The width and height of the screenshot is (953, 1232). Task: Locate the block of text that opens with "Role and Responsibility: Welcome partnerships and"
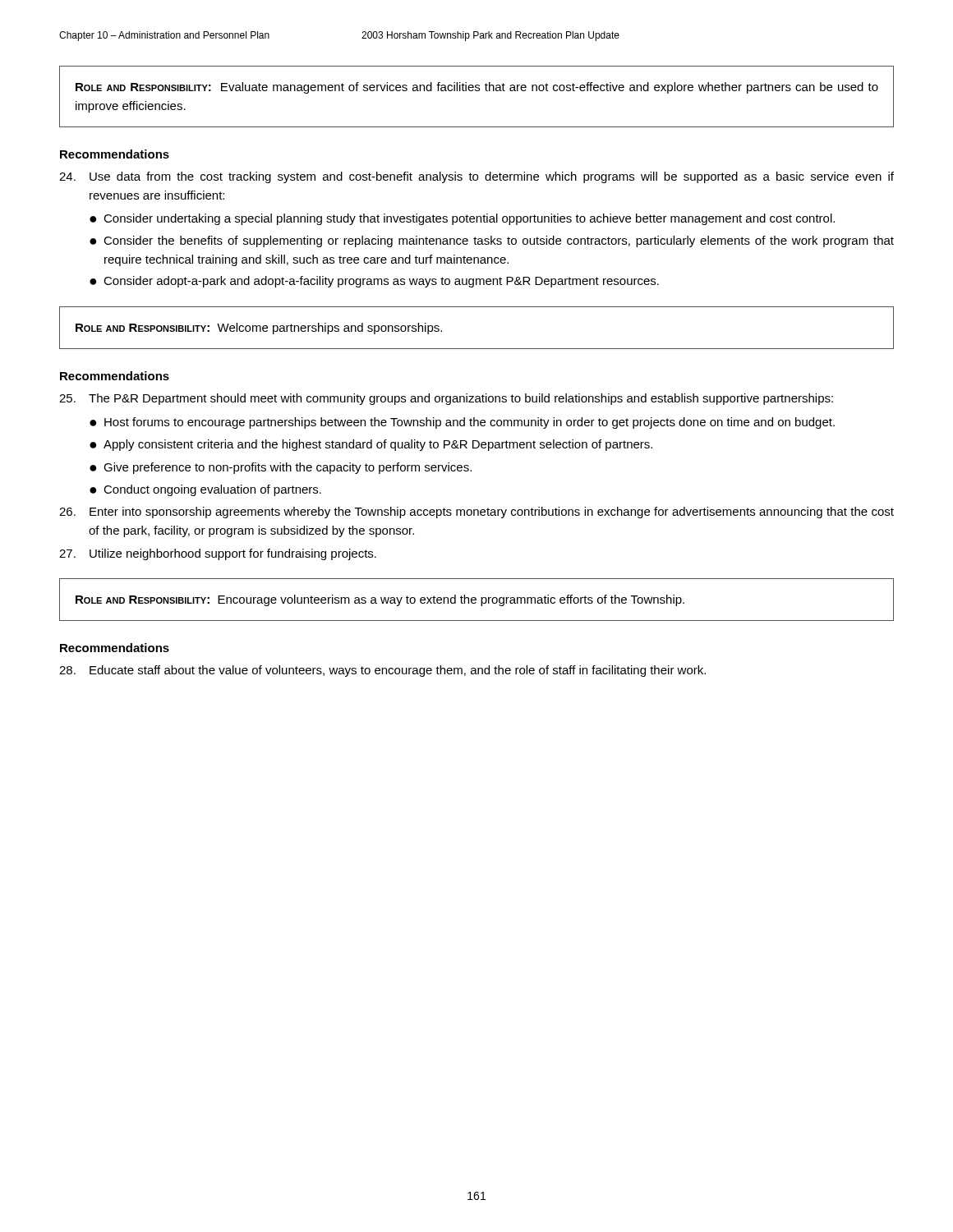coord(259,327)
